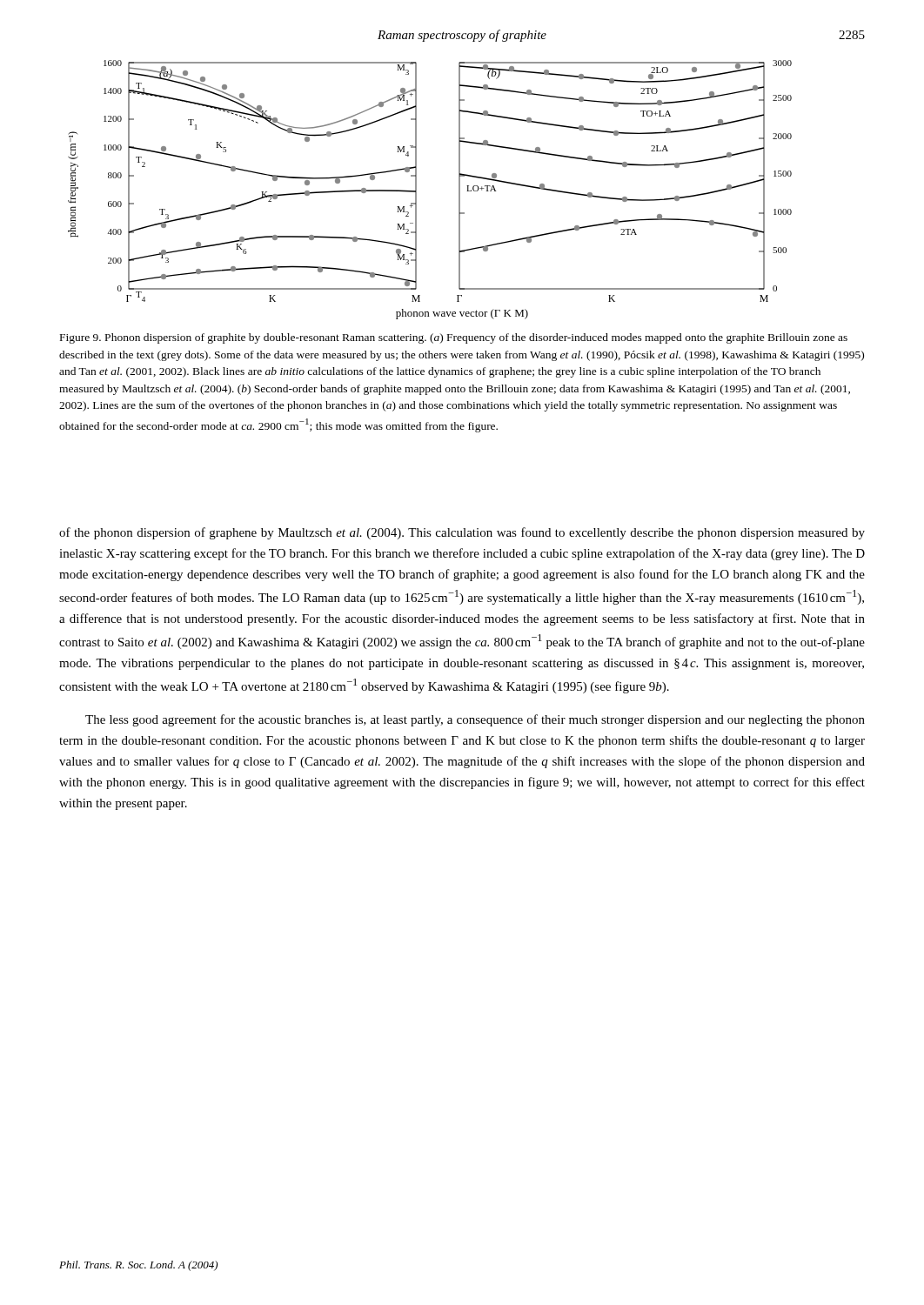Point to the region starting "Figure 9. Phonon dispersion of graphite by double-resonant"
924x1305 pixels.
coord(462,381)
